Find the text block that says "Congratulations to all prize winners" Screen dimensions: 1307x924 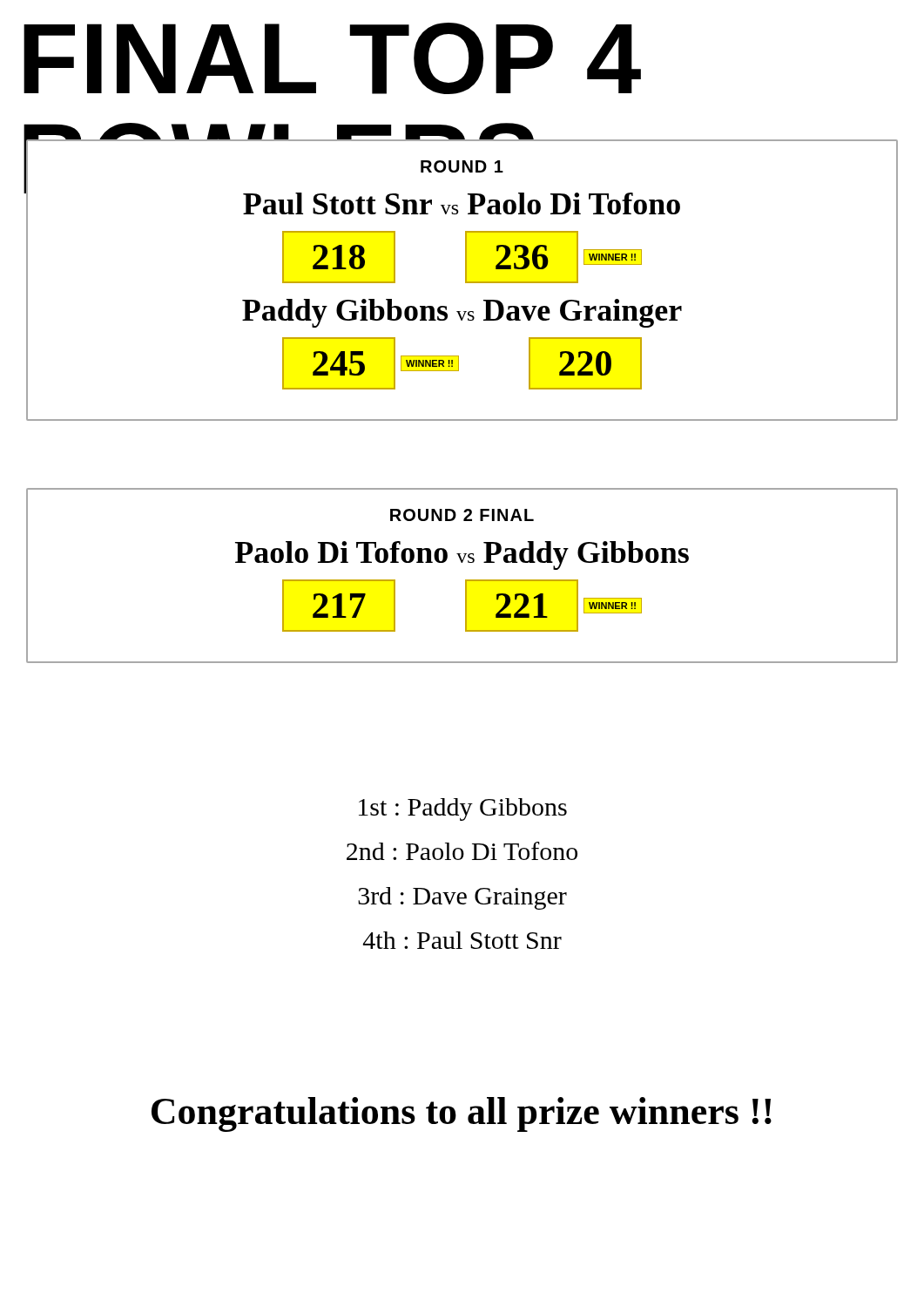(x=462, y=1111)
